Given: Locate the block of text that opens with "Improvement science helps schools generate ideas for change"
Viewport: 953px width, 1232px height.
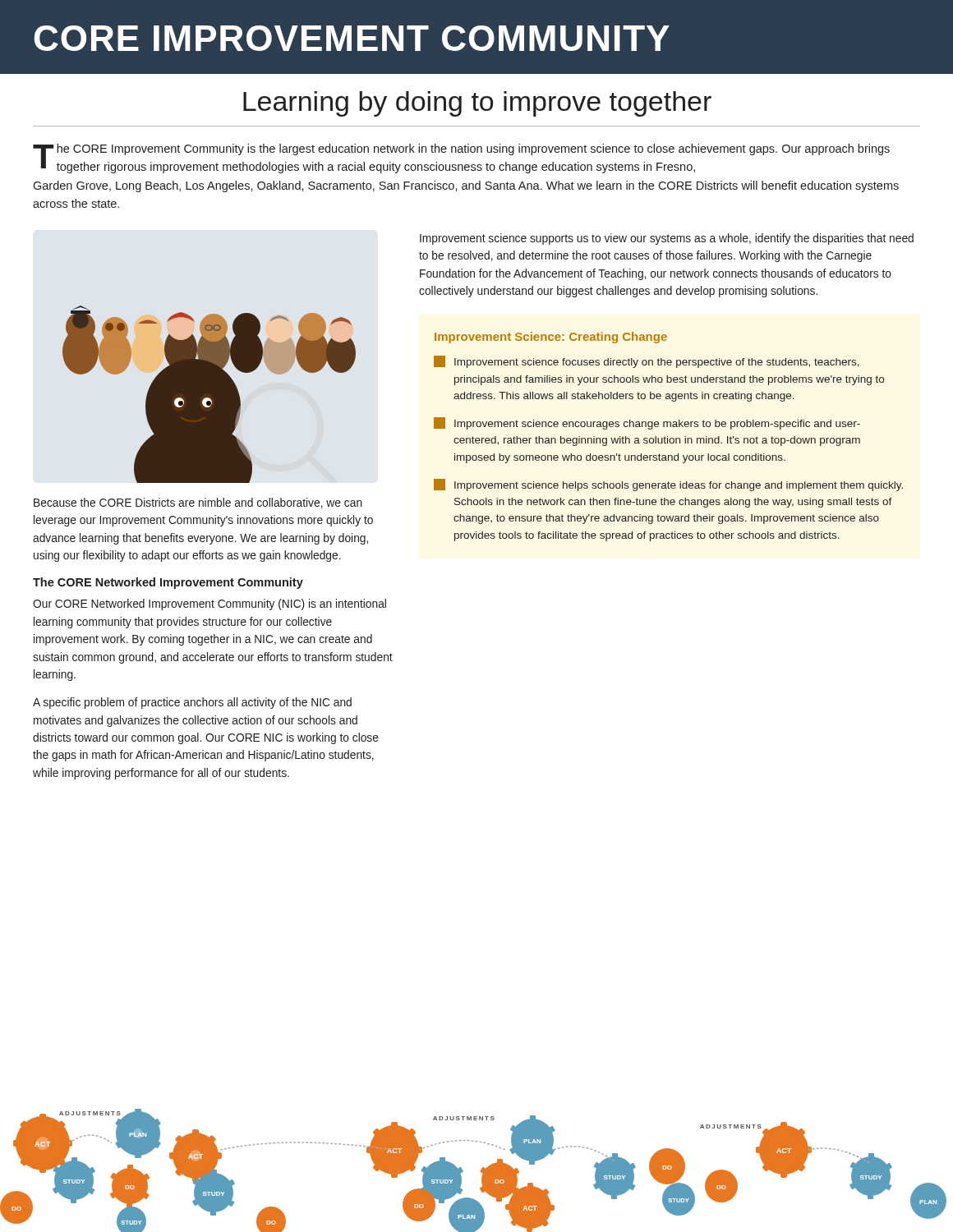Looking at the screenshot, I should point(670,510).
